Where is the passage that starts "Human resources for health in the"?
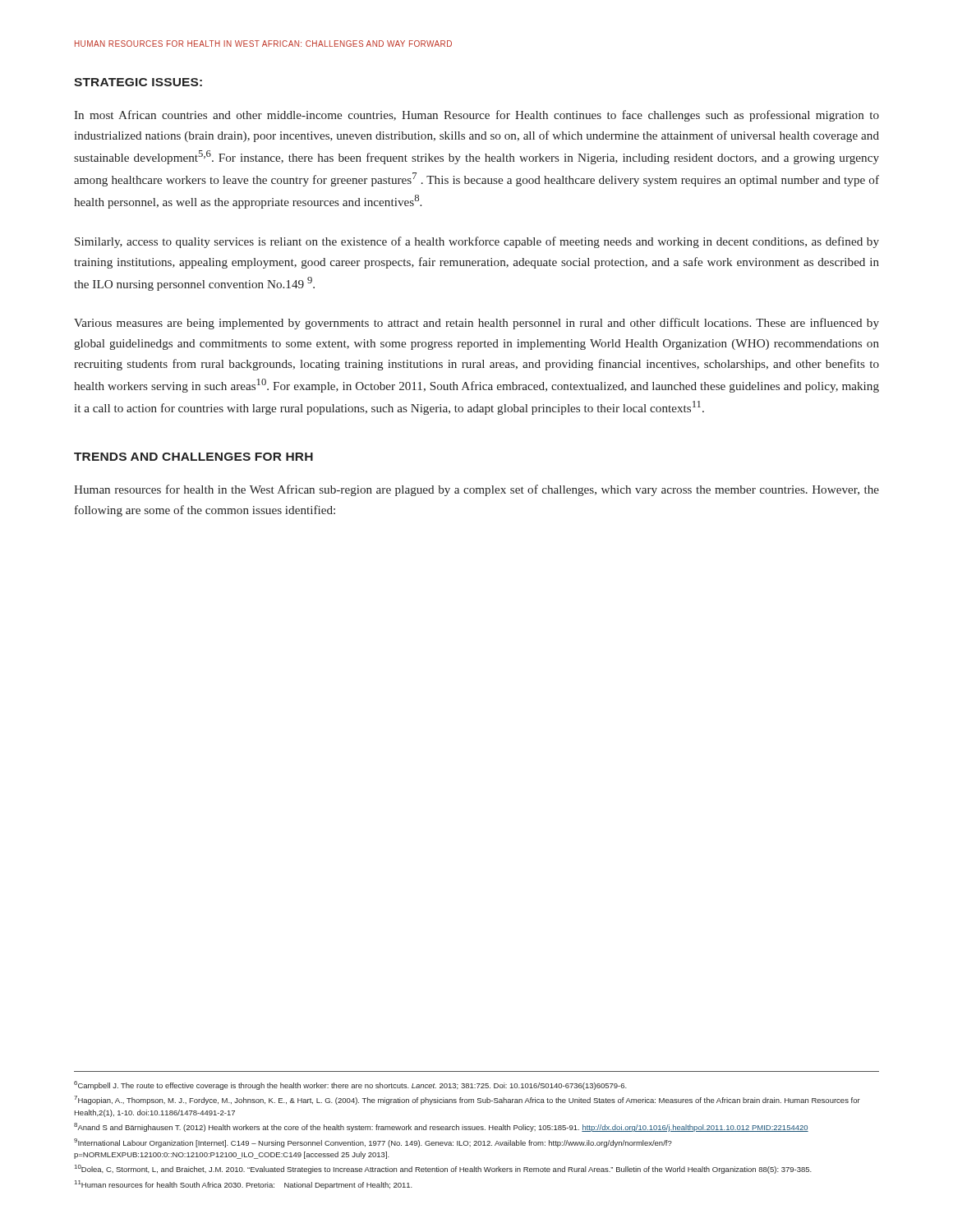The height and width of the screenshot is (1232, 953). tap(476, 500)
